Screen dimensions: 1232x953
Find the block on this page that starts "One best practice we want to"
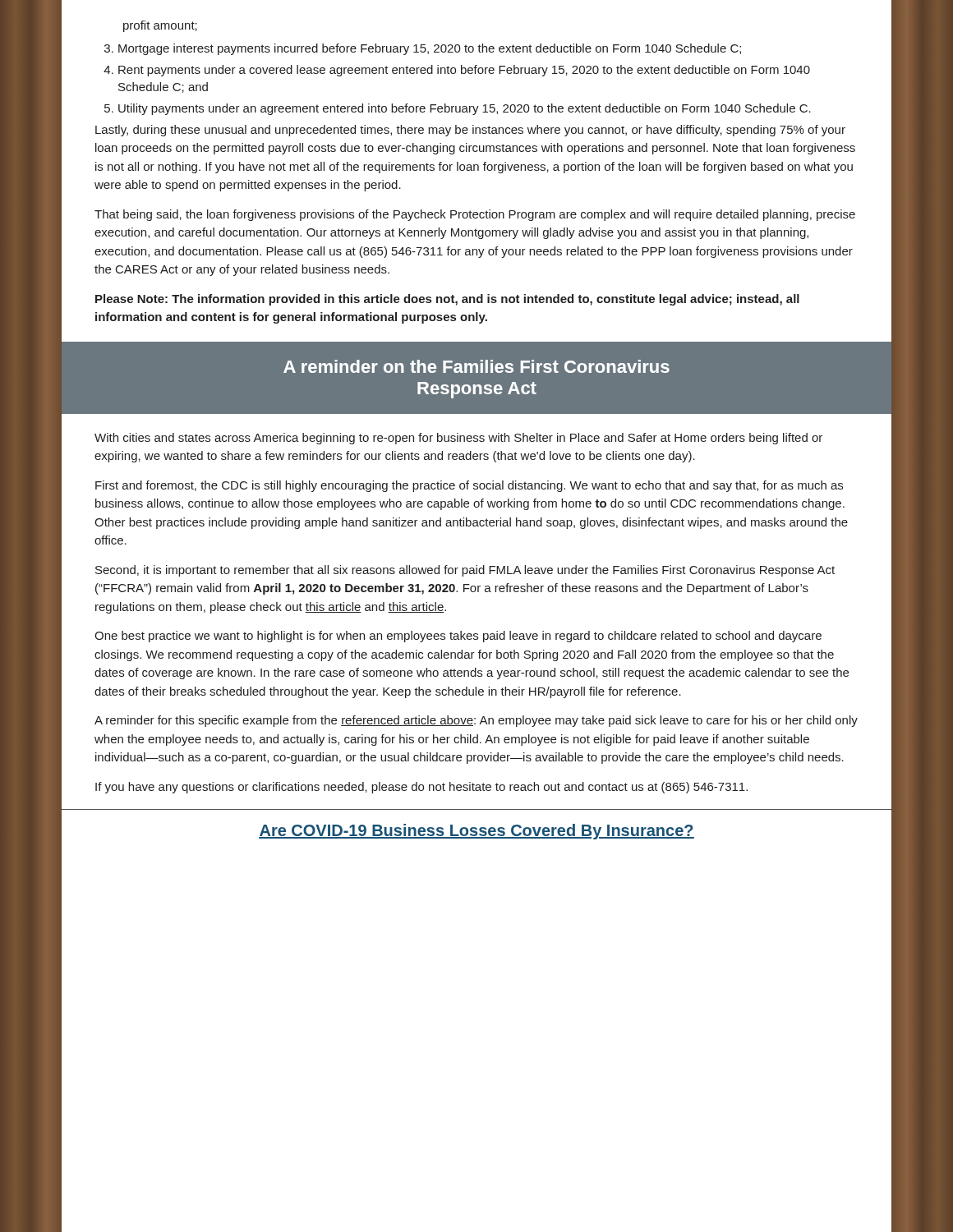pos(476,664)
